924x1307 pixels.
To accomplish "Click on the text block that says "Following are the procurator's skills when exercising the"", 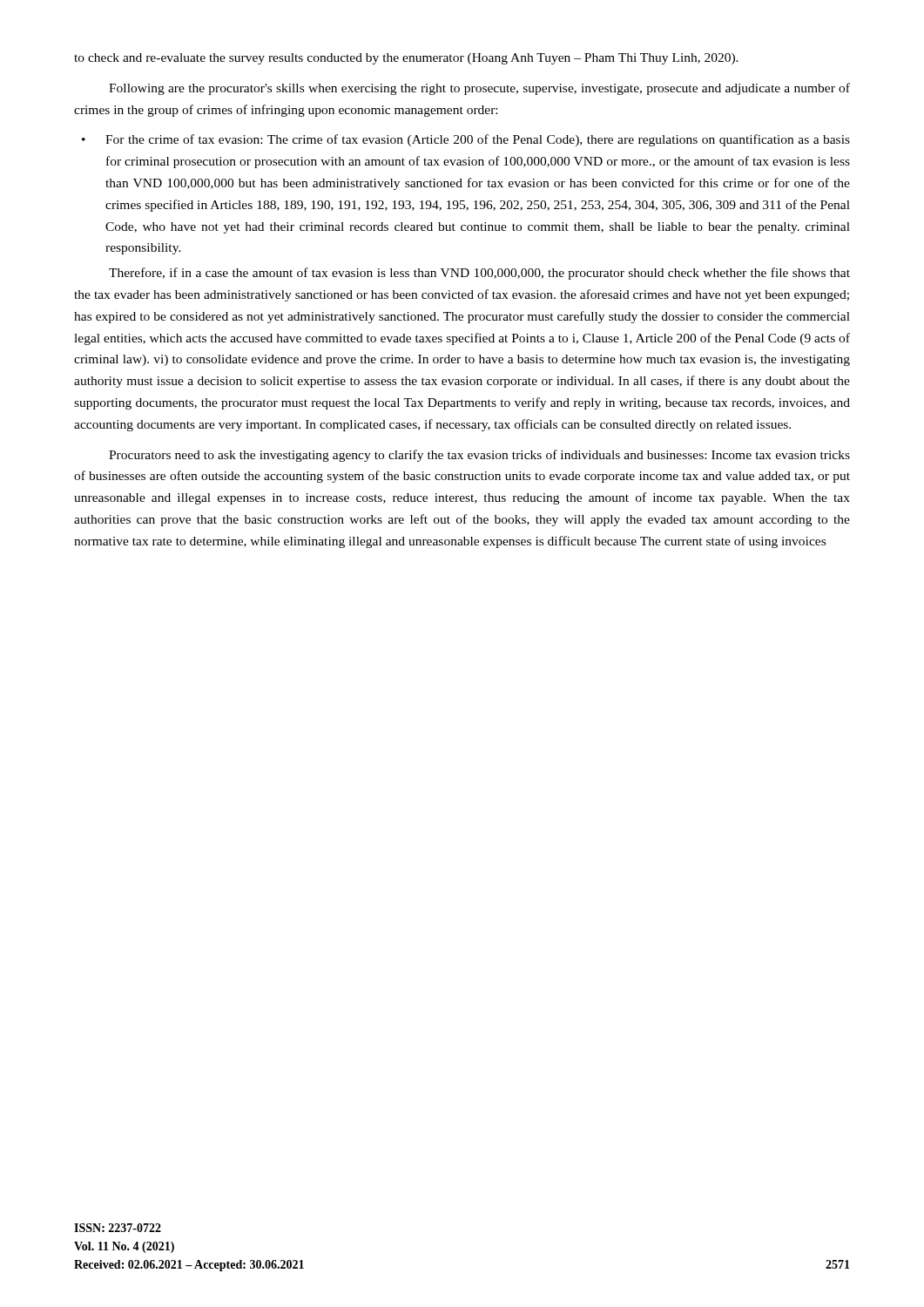I will [x=462, y=99].
